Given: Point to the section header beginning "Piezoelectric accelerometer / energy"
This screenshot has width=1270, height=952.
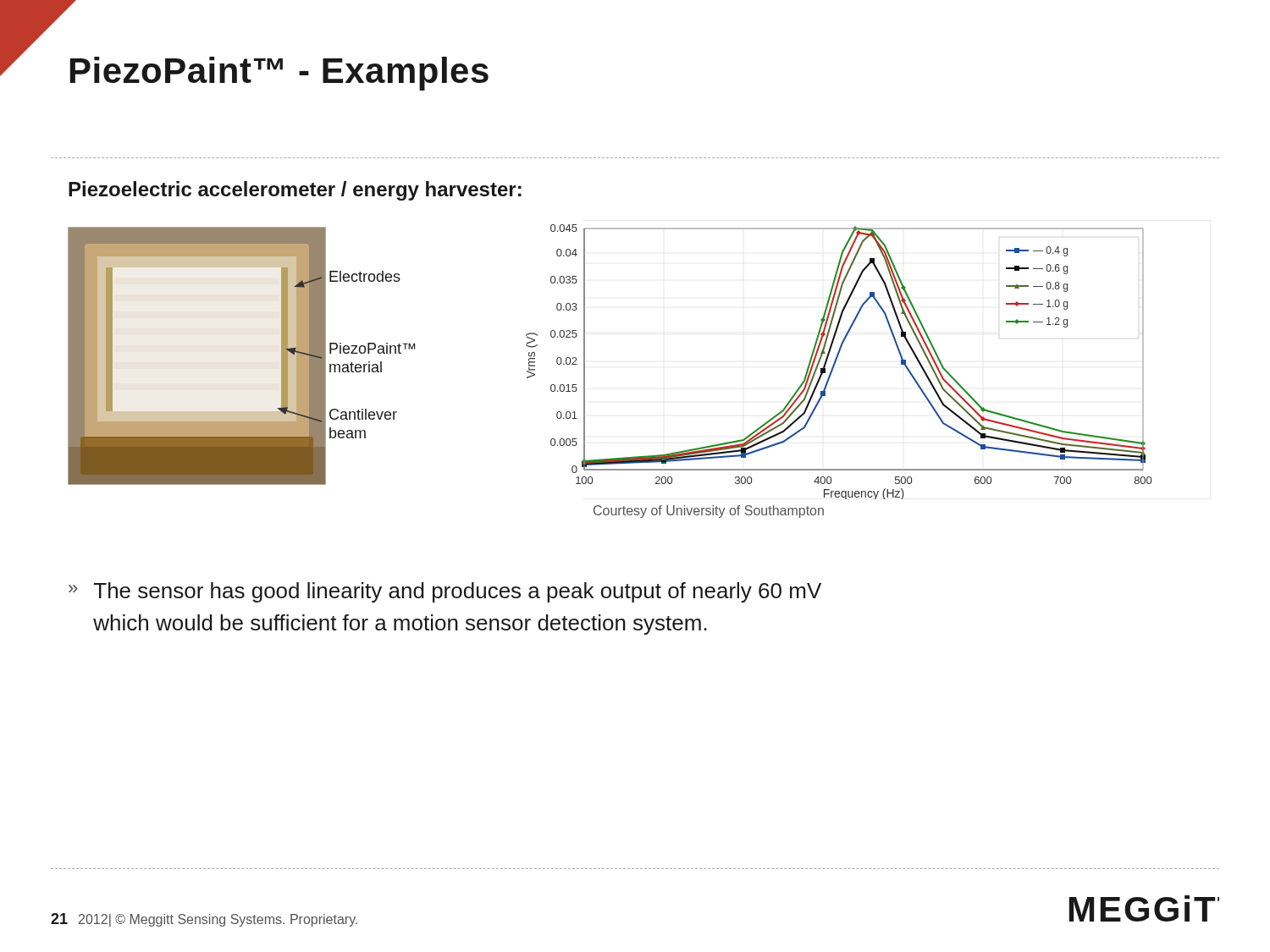Looking at the screenshot, I should point(295,189).
